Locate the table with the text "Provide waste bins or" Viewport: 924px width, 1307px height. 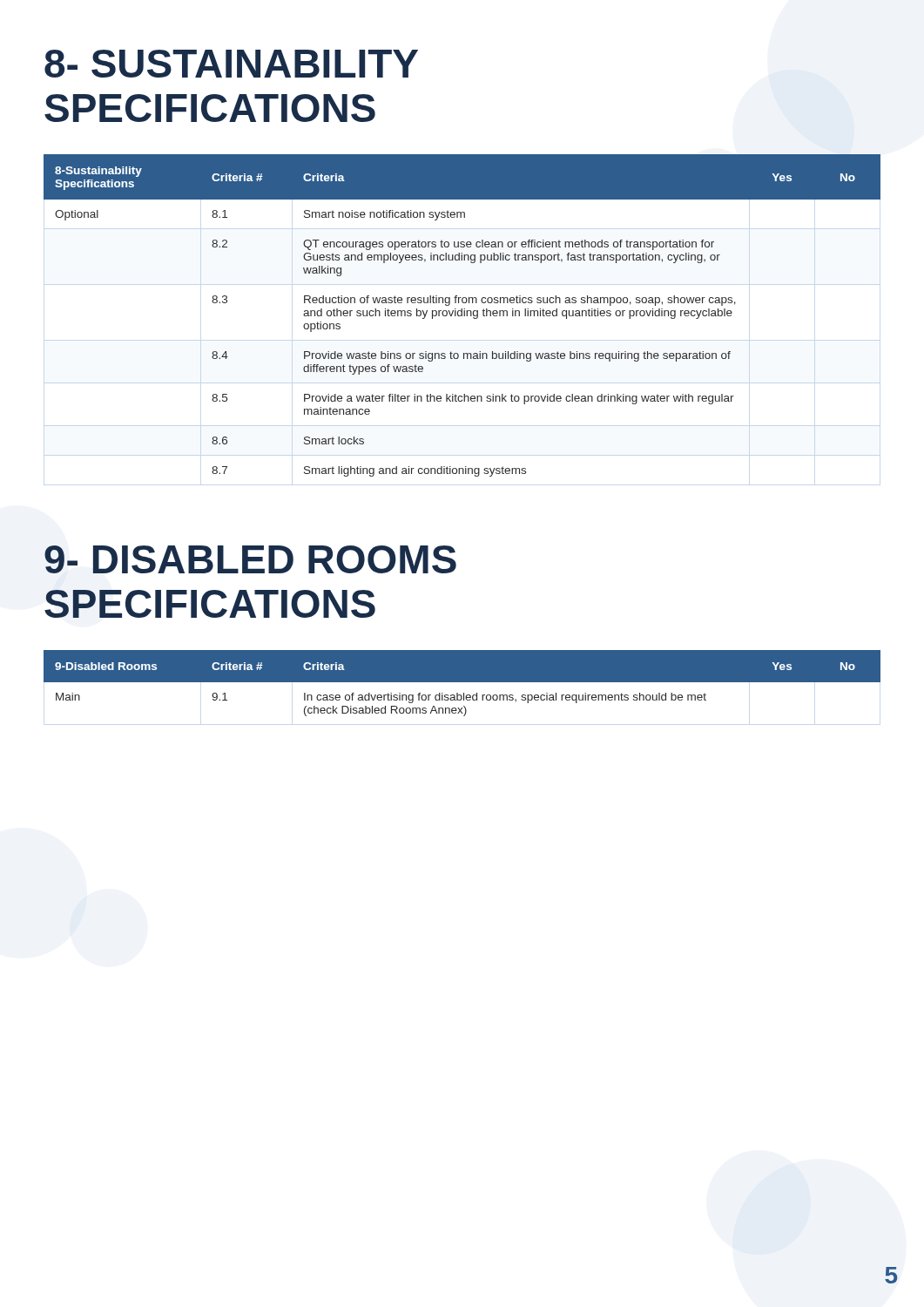click(x=462, y=320)
